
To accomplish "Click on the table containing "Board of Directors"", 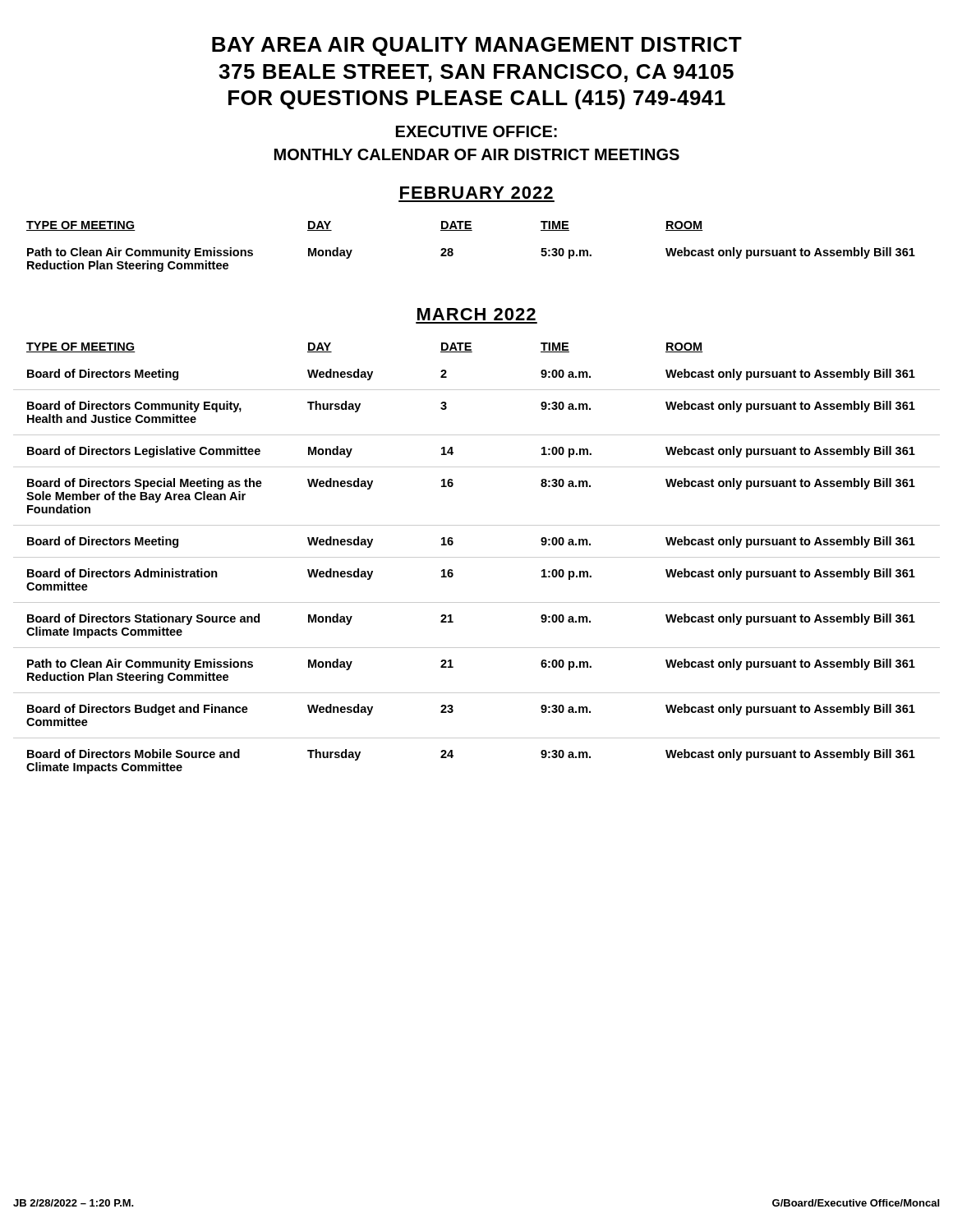I will click(476, 558).
